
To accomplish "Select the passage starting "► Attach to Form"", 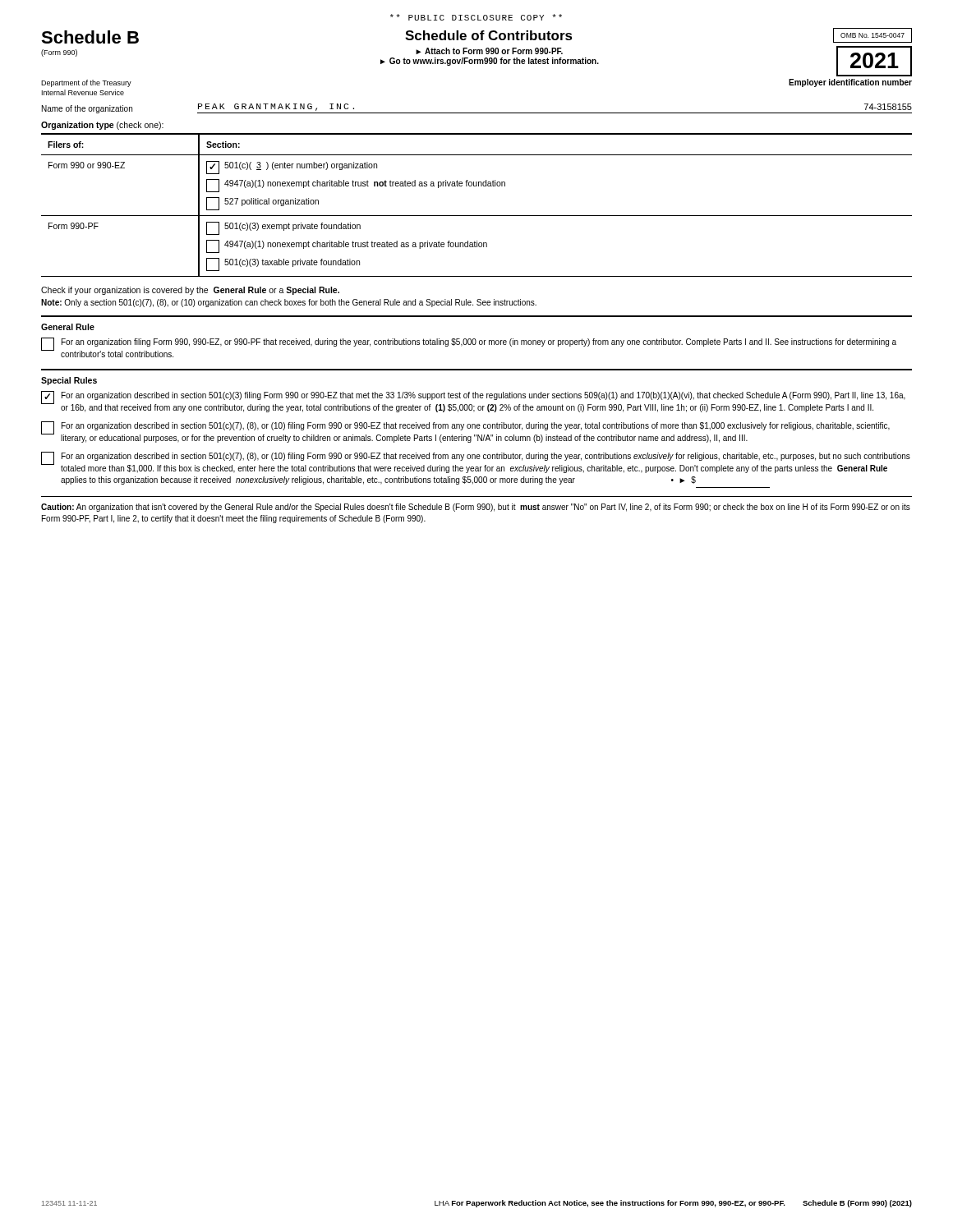I will [x=489, y=51].
